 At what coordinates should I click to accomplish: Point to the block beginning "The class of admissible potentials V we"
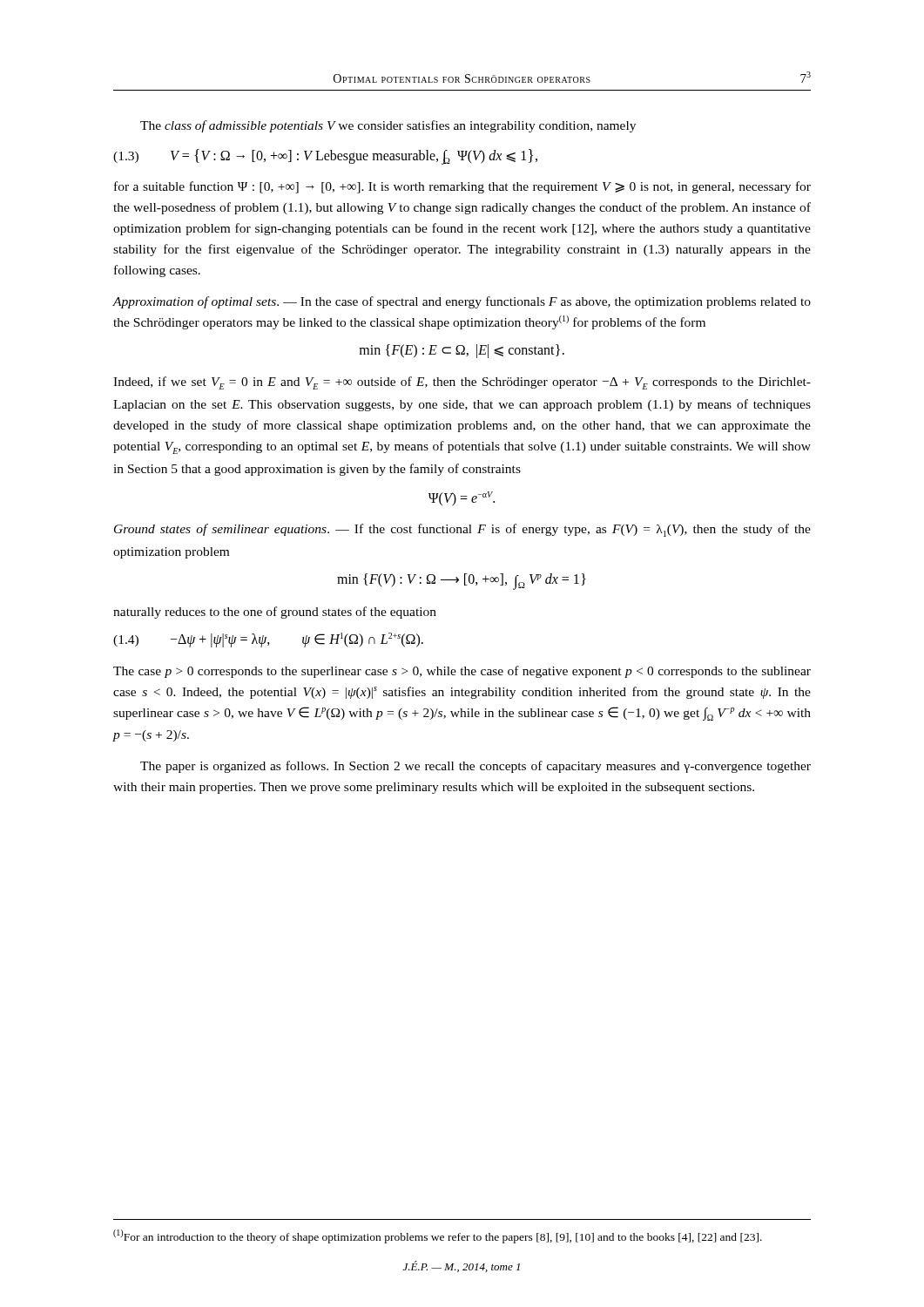[462, 125]
